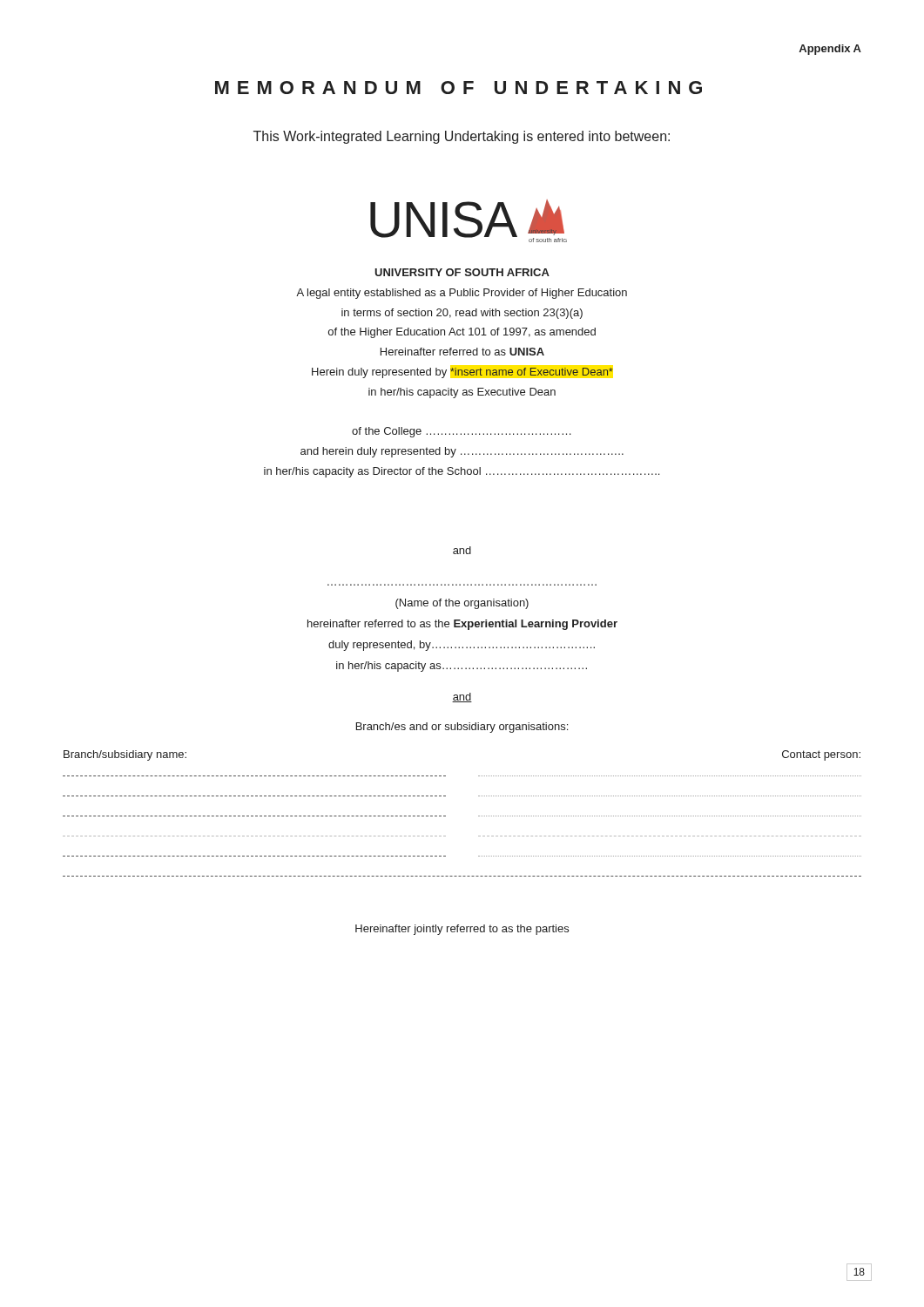Select the text block that says "……………………………………………………………… (Name of the organisation) hereinafter"
This screenshot has width=924, height=1307.
462,624
